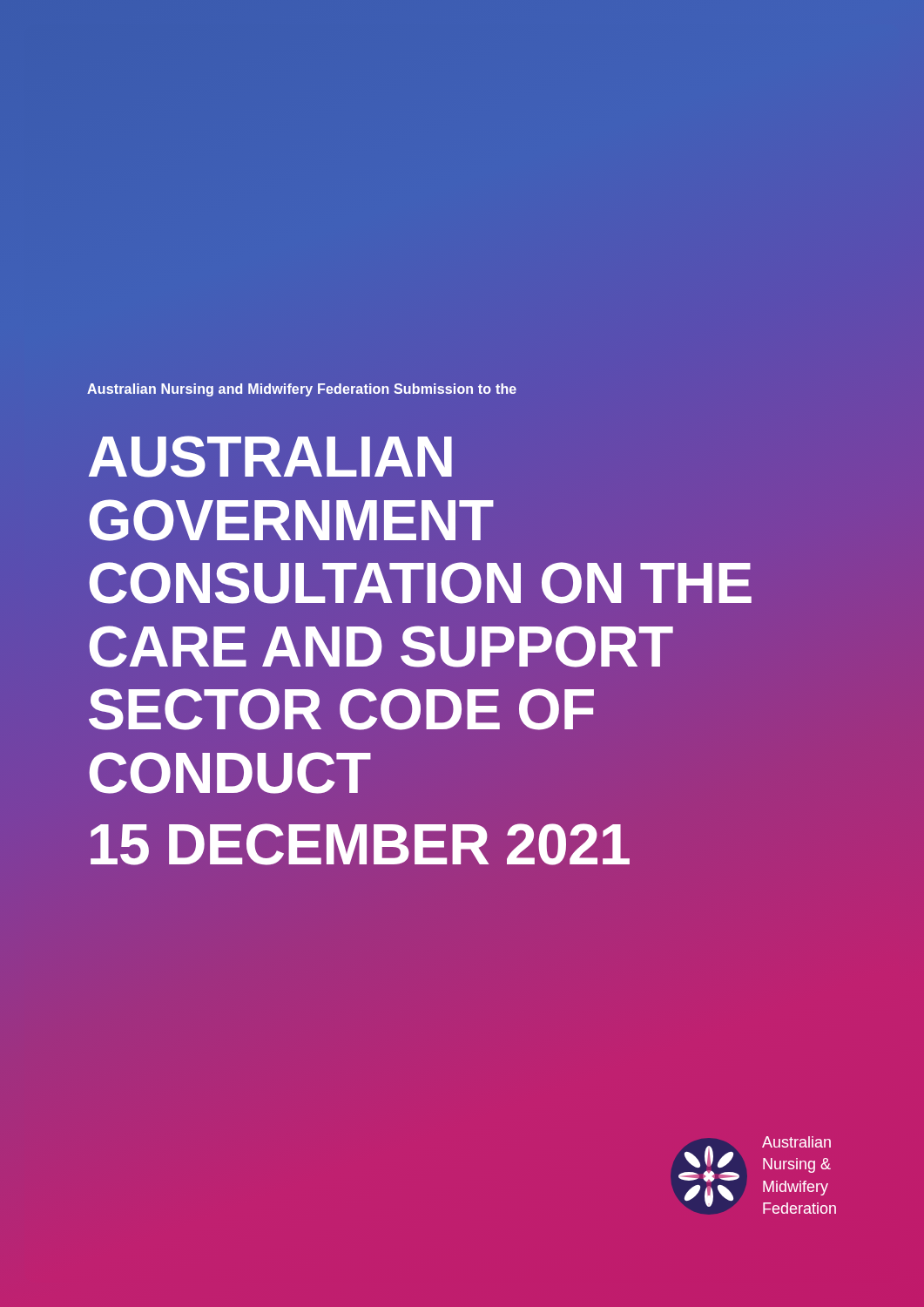Click on the block starting "15 DECEMBER 2021"
Screen dimensions: 1307x924
click(359, 845)
